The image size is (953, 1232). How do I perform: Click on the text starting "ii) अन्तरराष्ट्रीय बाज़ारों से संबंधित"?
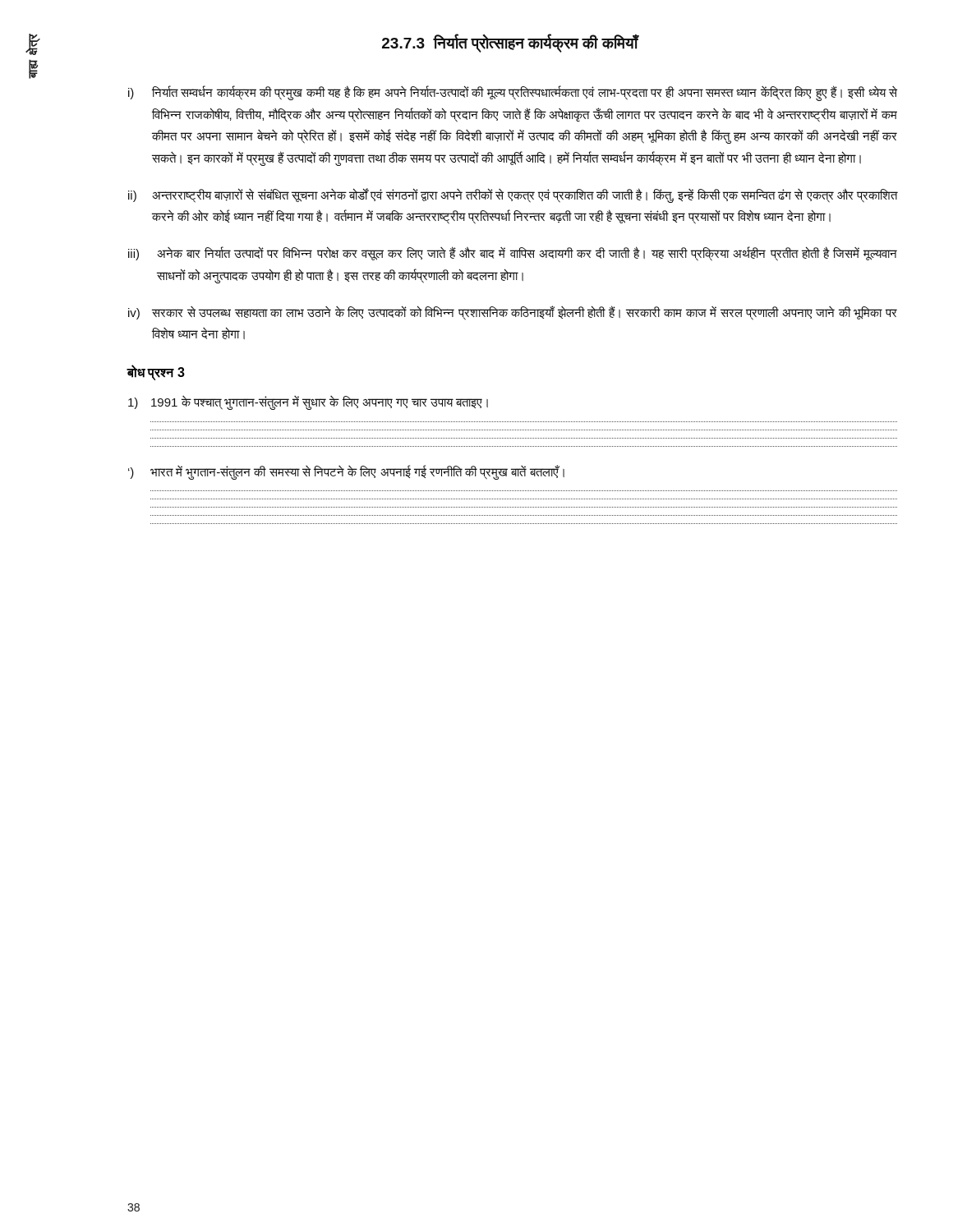click(512, 206)
